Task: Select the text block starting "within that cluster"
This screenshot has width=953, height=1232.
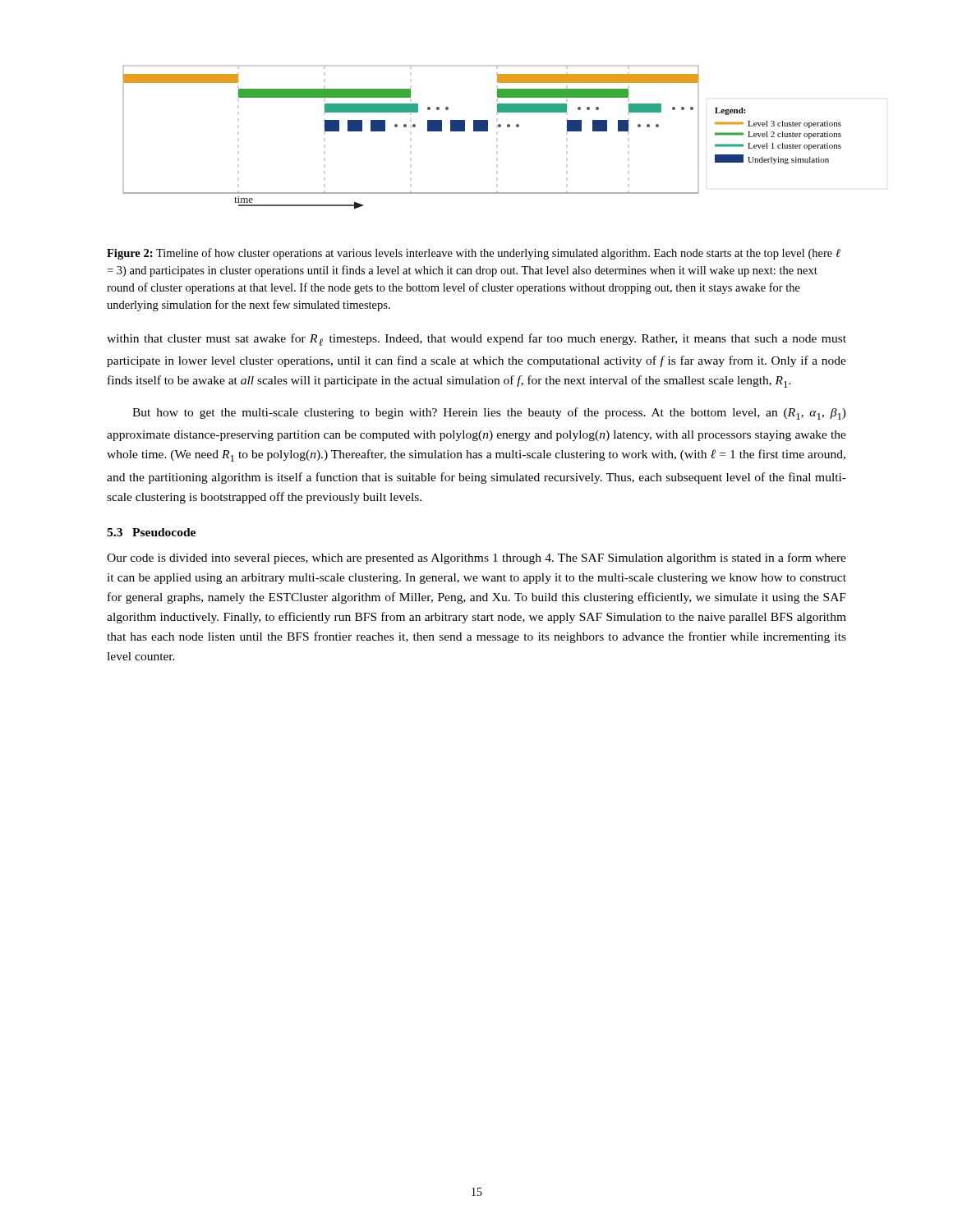Action: pos(476,361)
